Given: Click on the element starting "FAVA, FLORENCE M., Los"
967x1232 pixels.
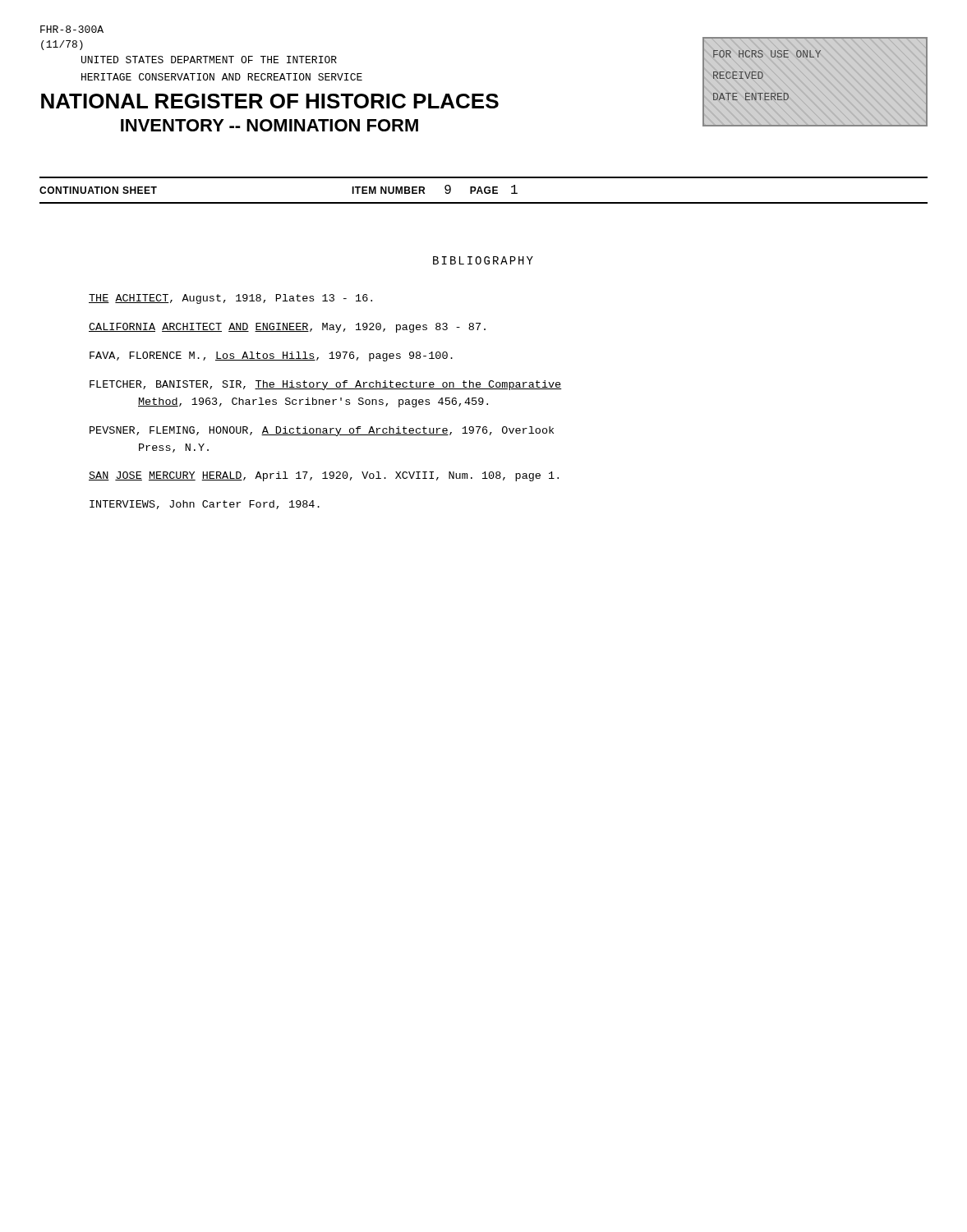Looking at the screenshot, I should pos(272,356).
